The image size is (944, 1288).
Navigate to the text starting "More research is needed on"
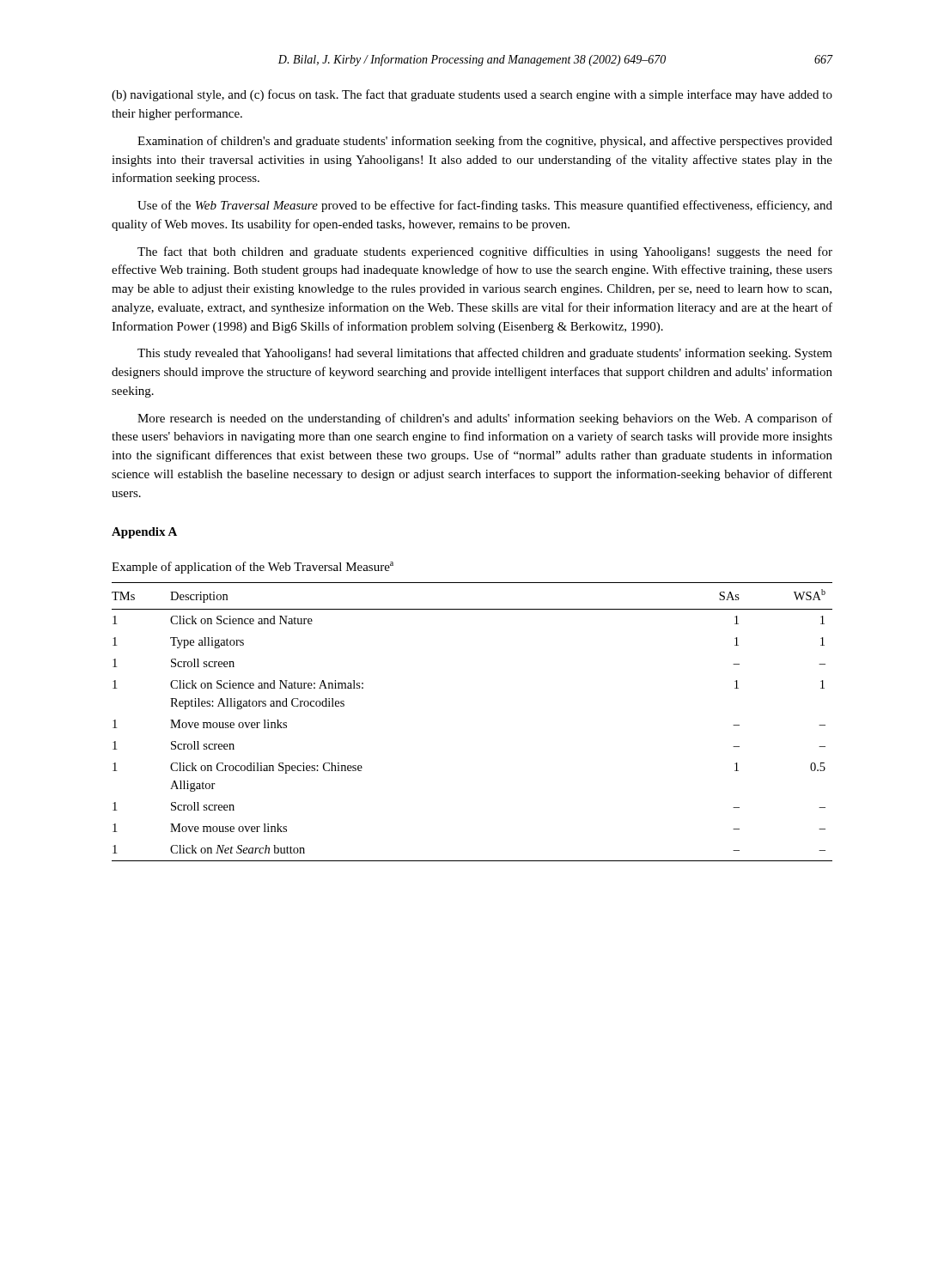pyautogui.click(x=472, y=455)
